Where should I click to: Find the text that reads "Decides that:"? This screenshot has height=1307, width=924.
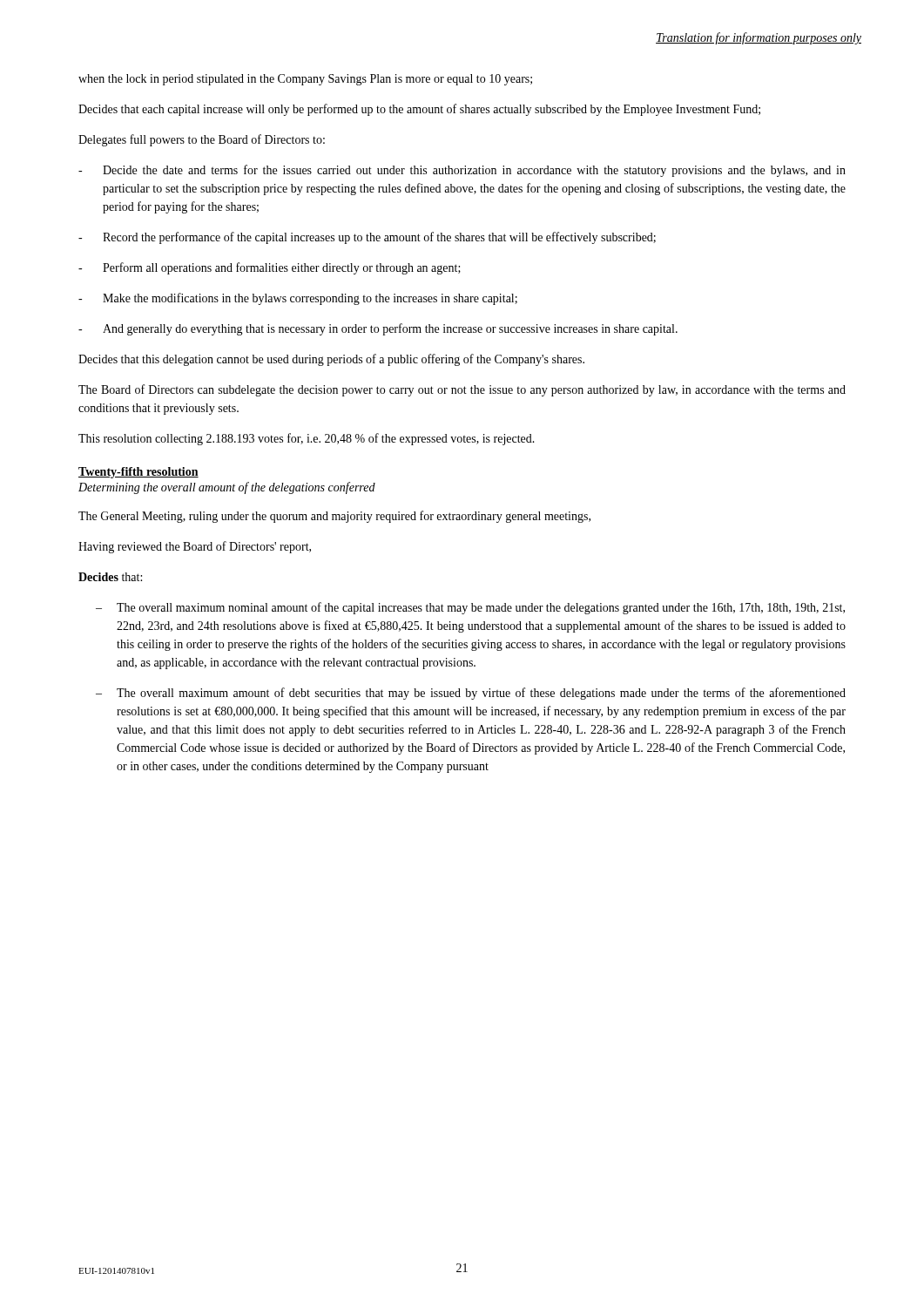pyautogui.click(x=111, y=577)
